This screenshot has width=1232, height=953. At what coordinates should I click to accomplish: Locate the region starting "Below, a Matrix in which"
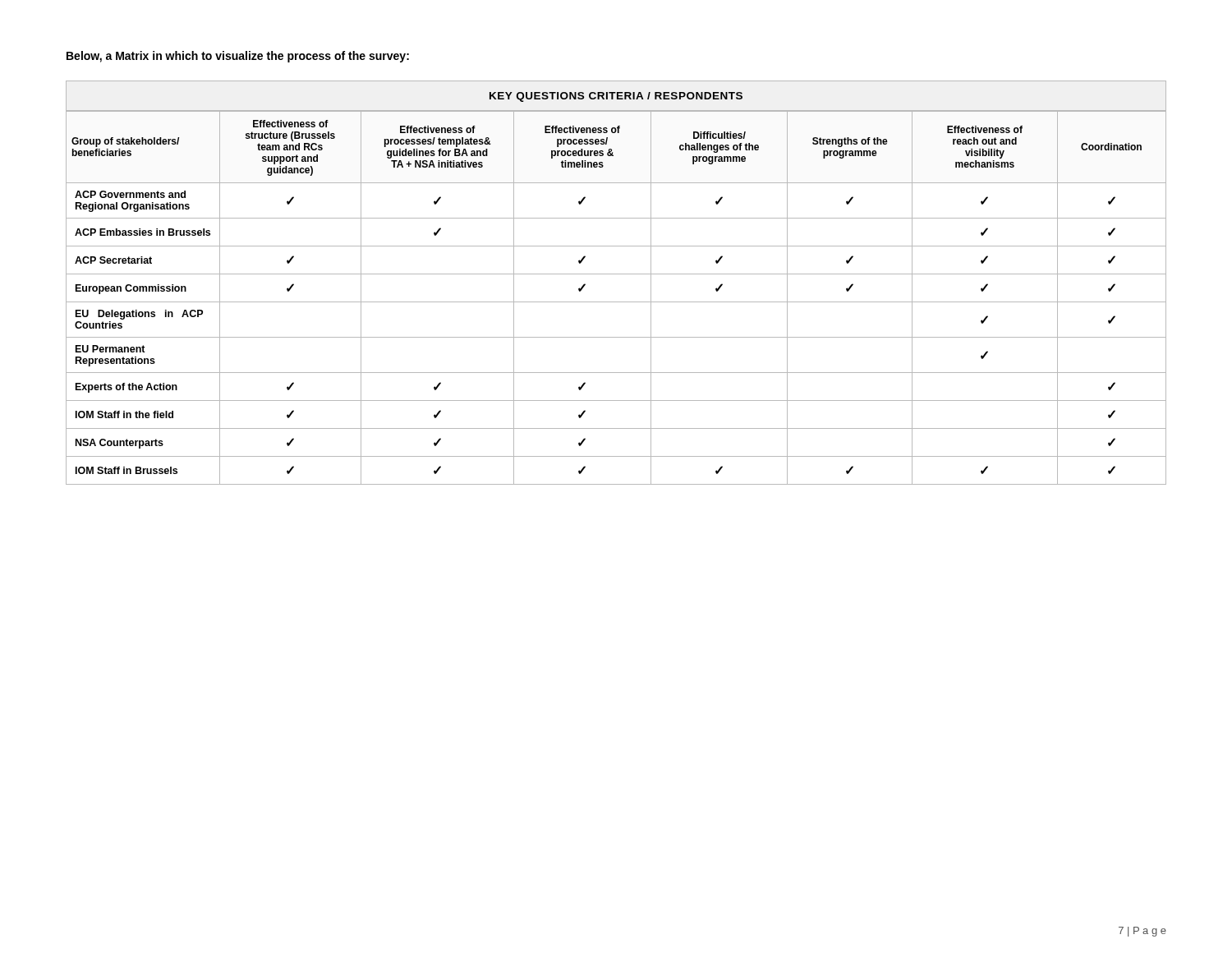coord(238,56)
